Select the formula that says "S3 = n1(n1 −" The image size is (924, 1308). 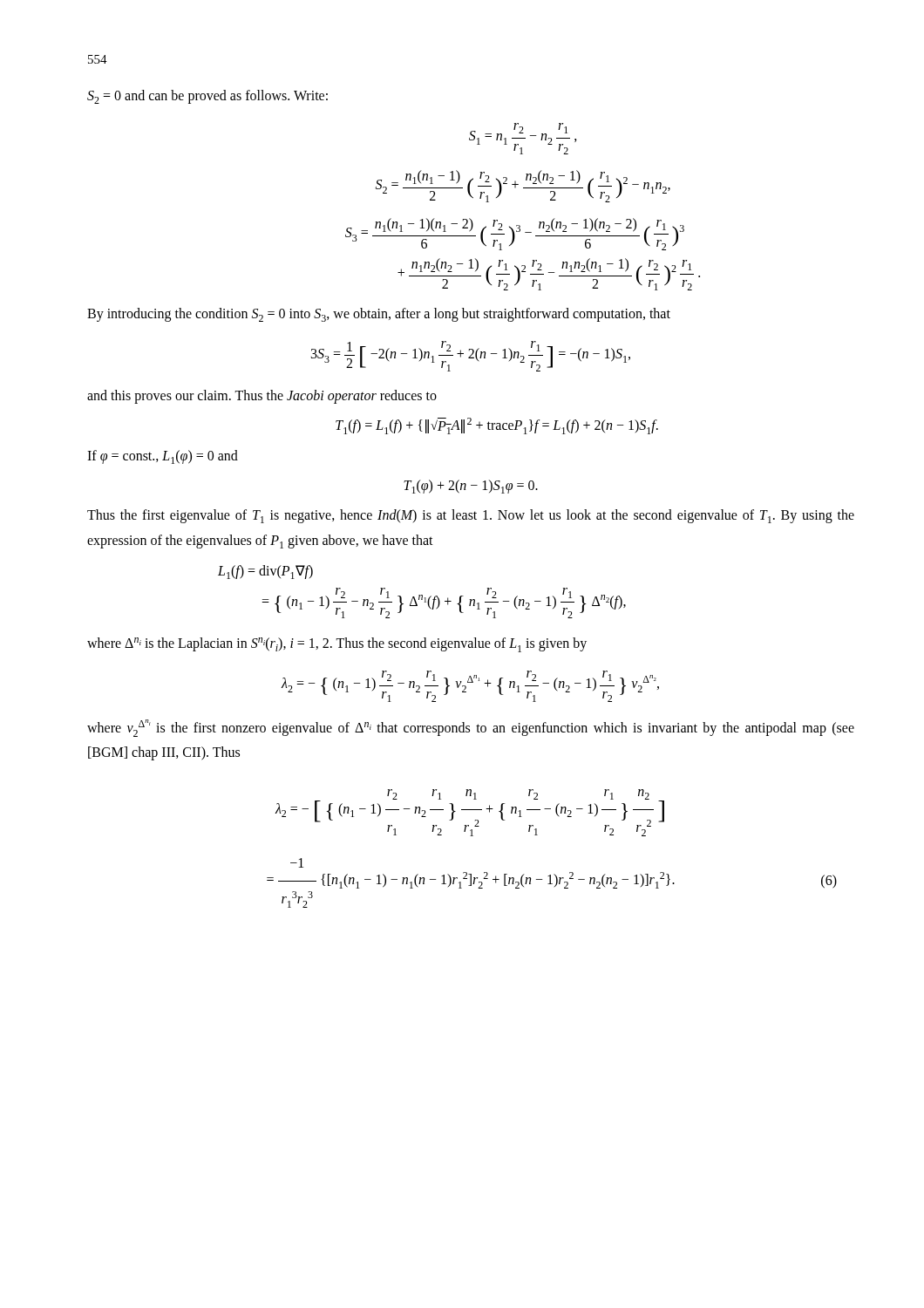(523, 254)
